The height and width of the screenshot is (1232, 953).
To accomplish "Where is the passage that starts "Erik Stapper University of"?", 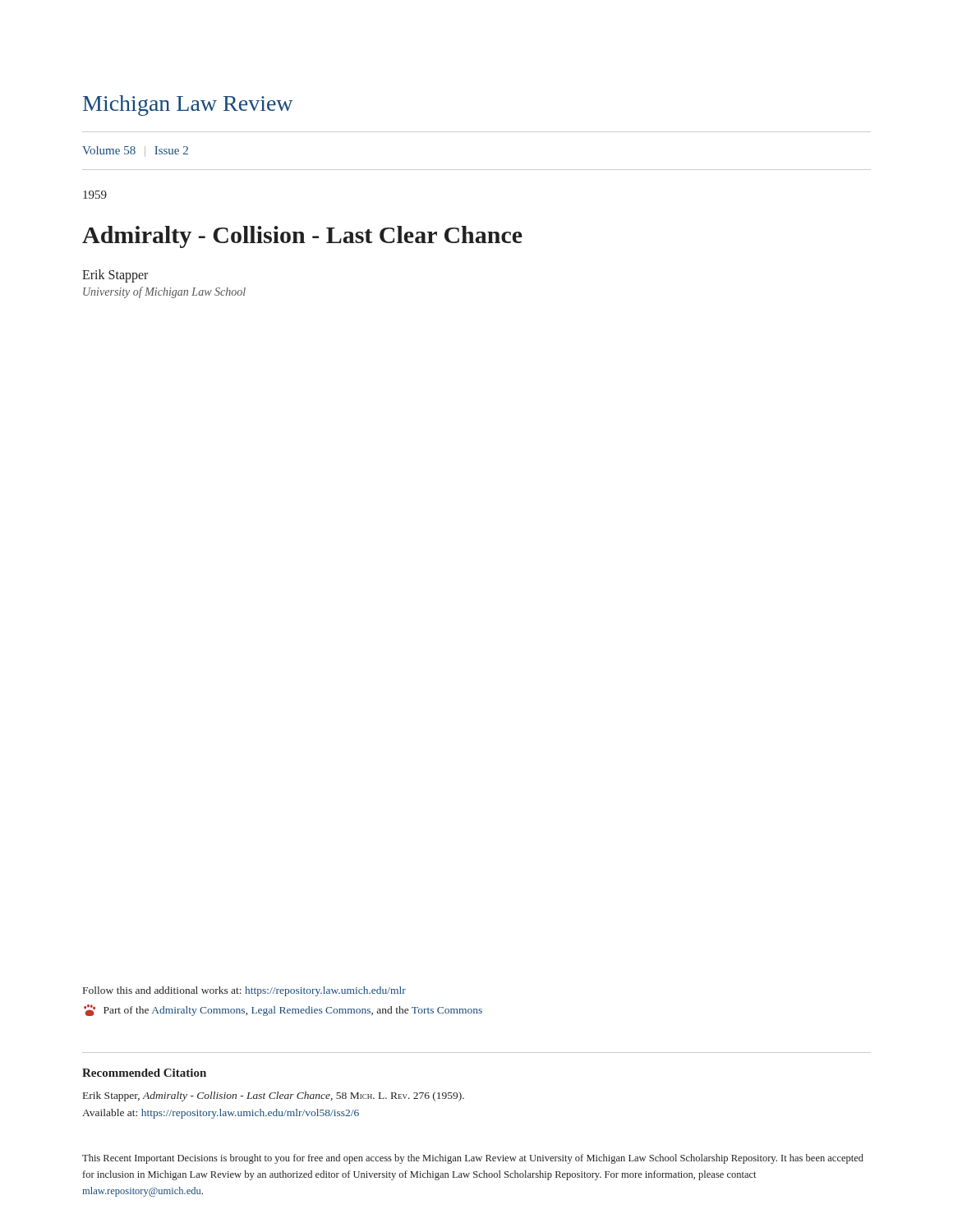I will (115, 276).
